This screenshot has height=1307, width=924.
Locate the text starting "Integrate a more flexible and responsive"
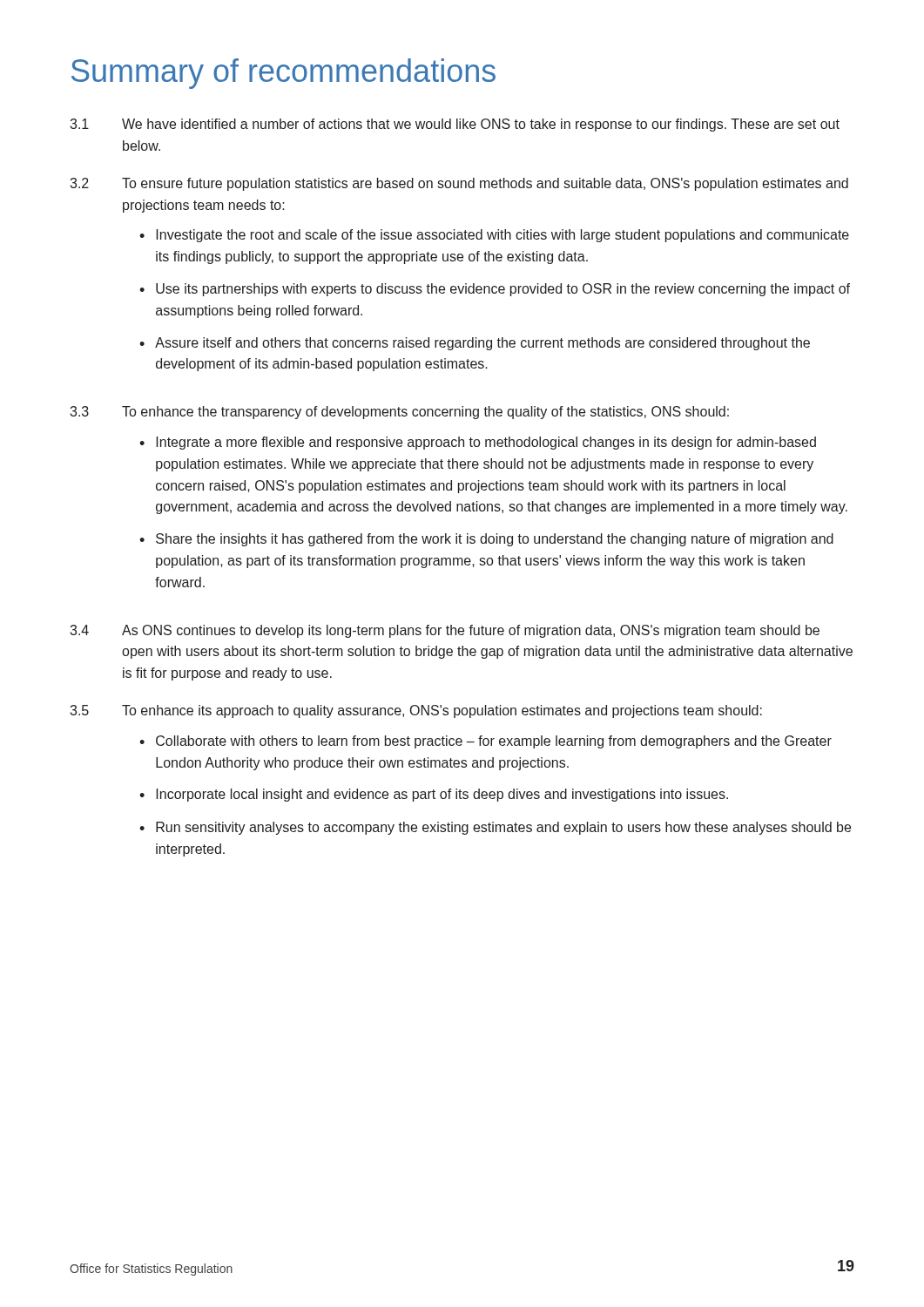point(505,475)
